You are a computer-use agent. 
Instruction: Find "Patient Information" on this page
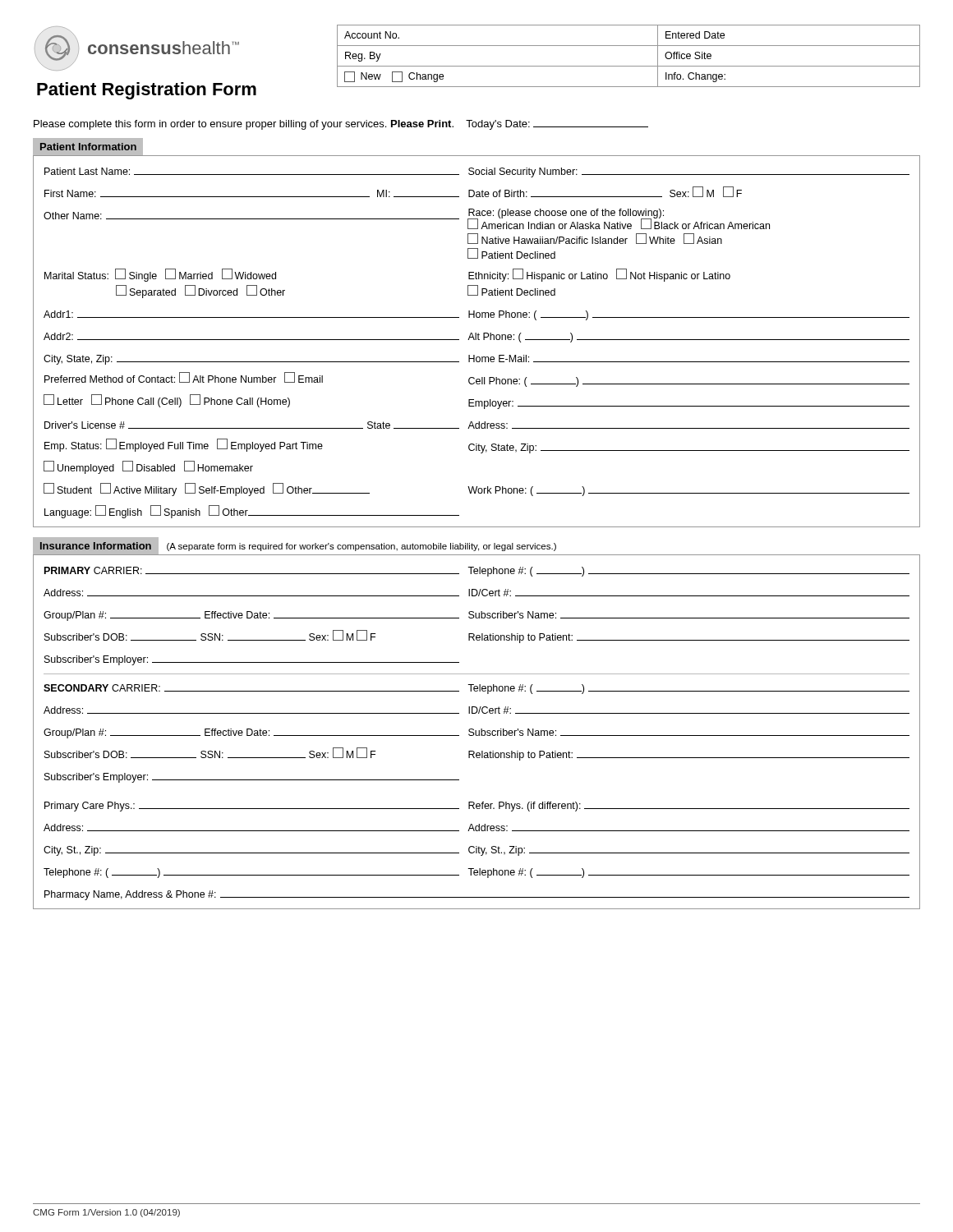point(88,147)
